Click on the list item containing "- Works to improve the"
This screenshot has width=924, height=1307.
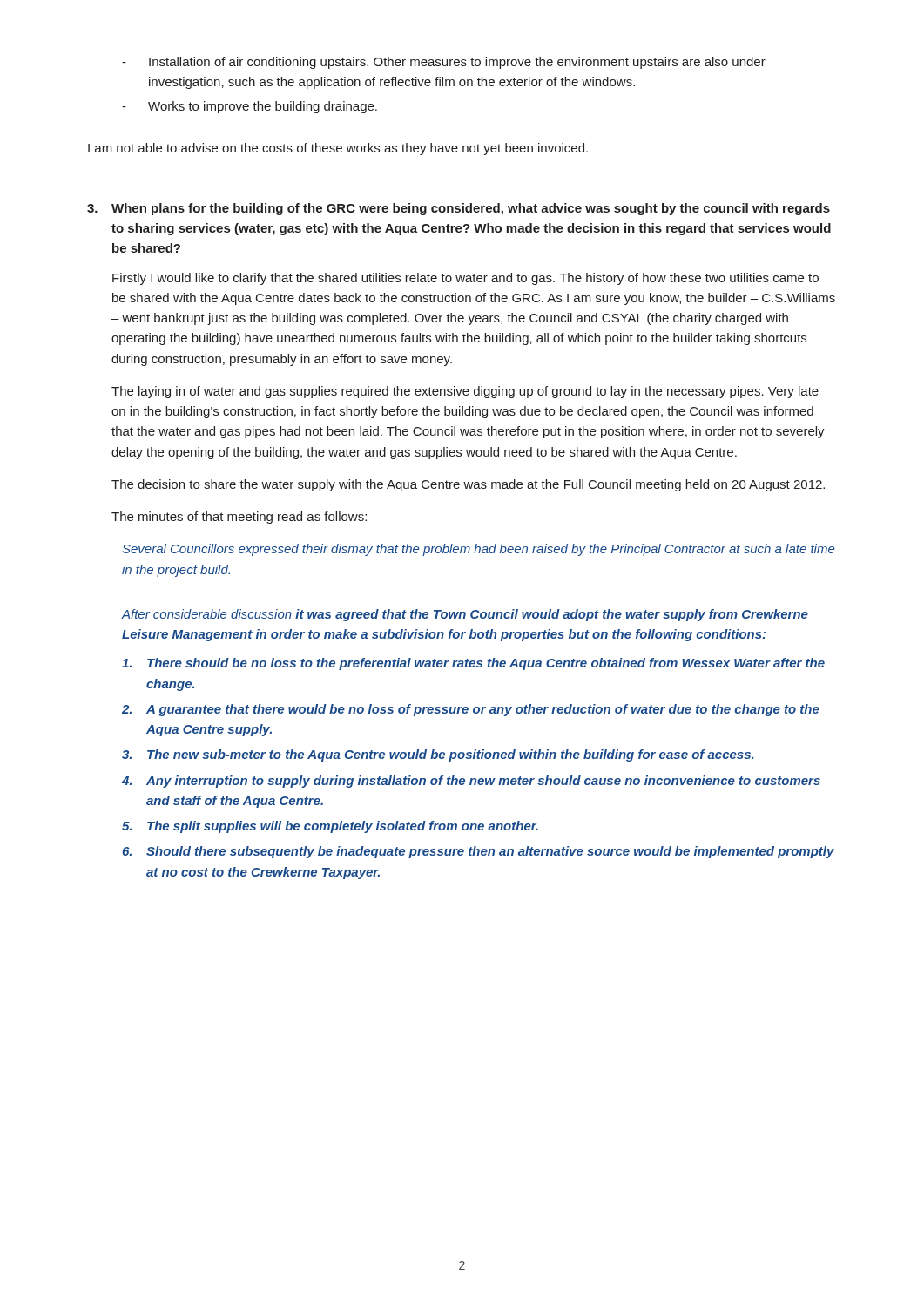click(250, 107)
